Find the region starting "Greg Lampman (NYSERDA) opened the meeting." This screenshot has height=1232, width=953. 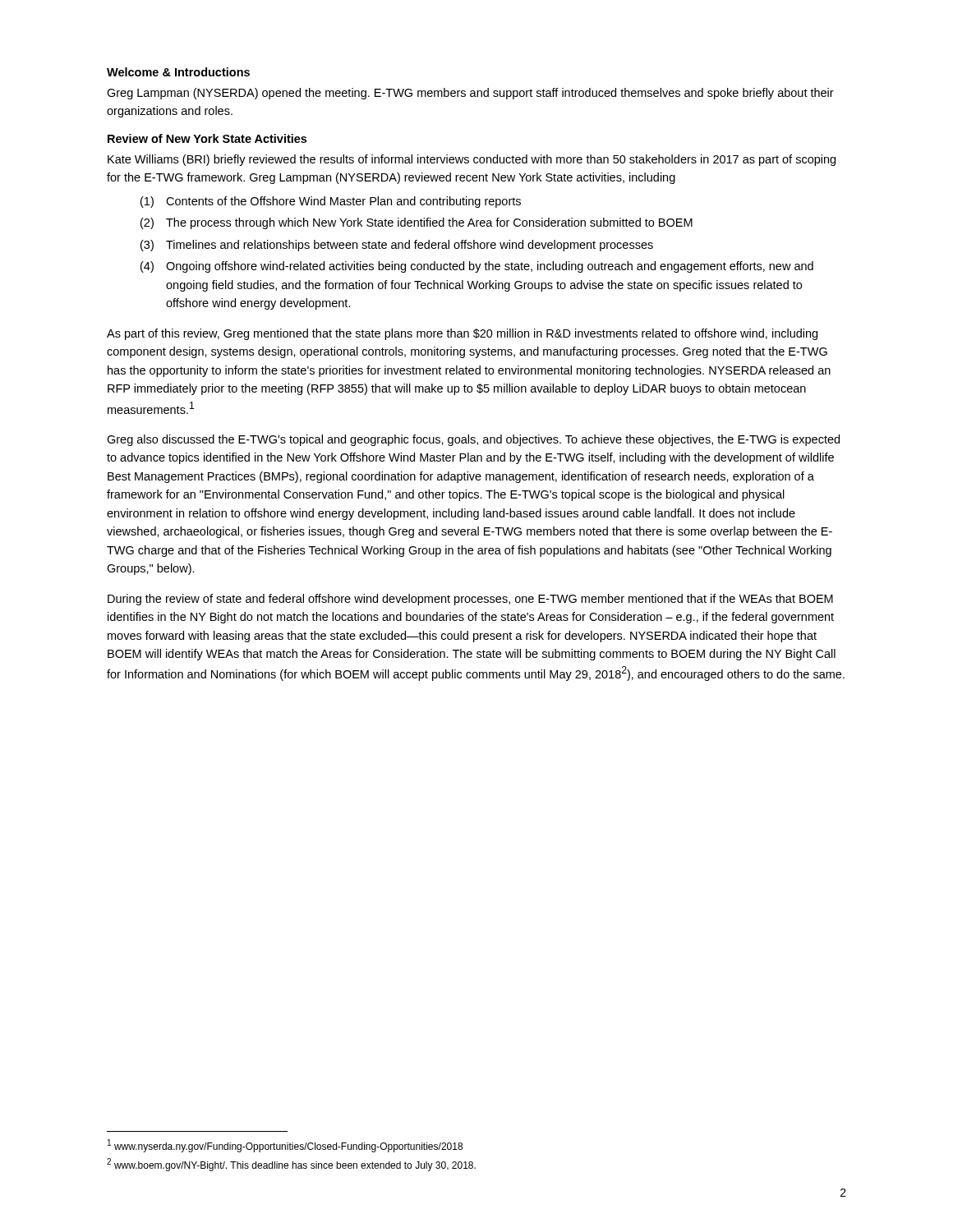(x=470, y=102)
